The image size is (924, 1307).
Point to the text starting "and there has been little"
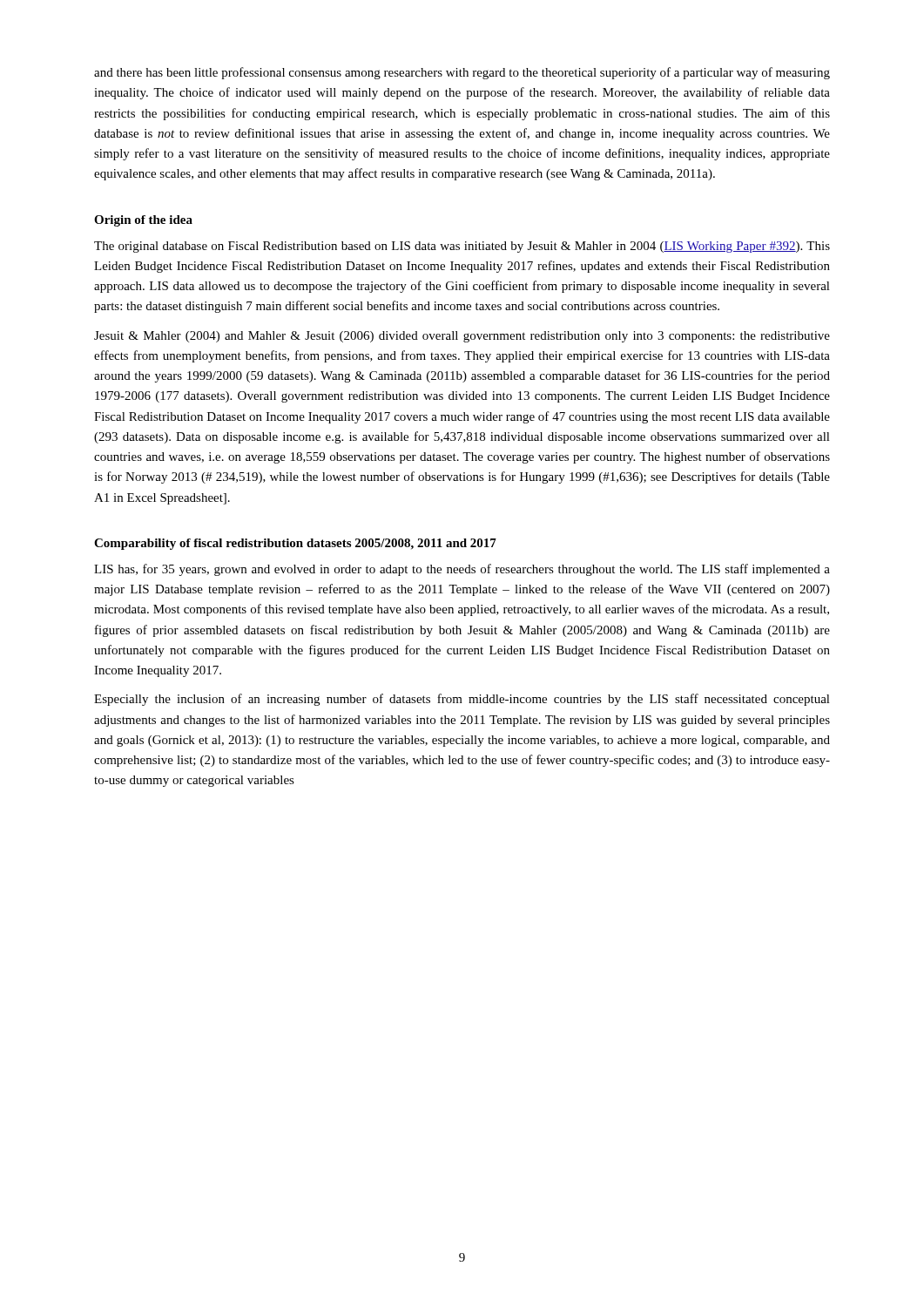click(x=462, y=123)
